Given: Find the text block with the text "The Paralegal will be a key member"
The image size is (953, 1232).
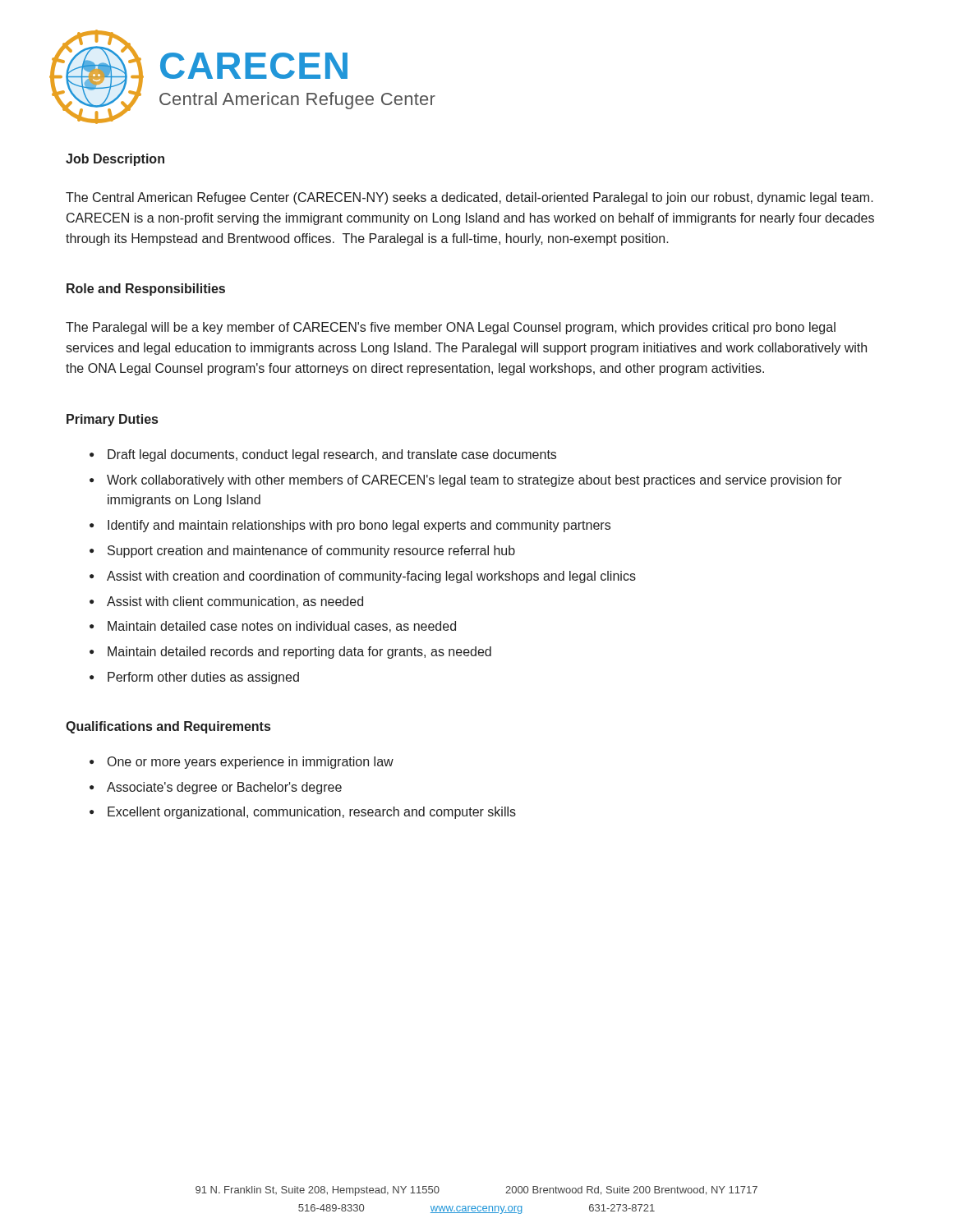Looking at the screenshot, I should tap(467, 348).
